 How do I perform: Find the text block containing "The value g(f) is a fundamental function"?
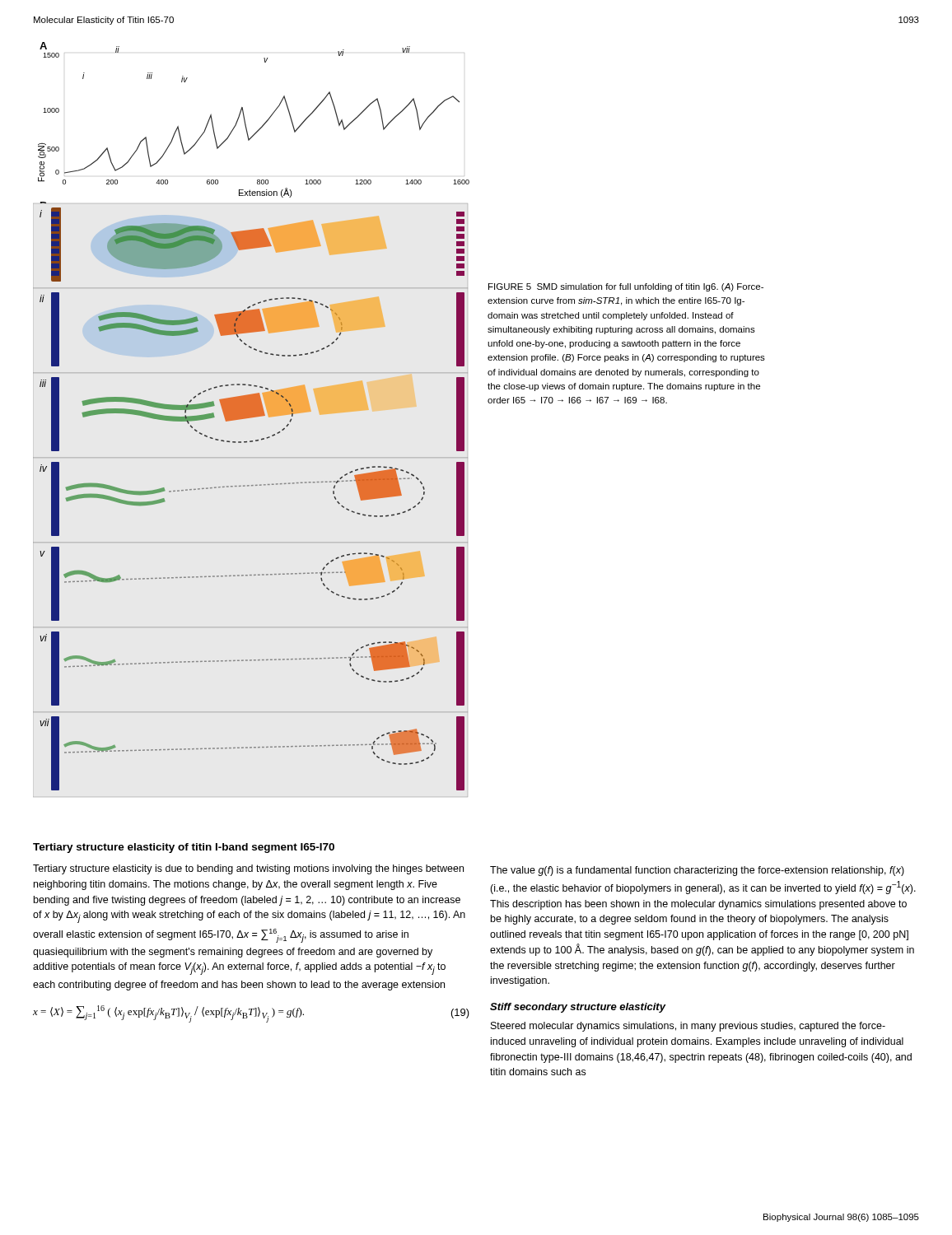(703, 926)
